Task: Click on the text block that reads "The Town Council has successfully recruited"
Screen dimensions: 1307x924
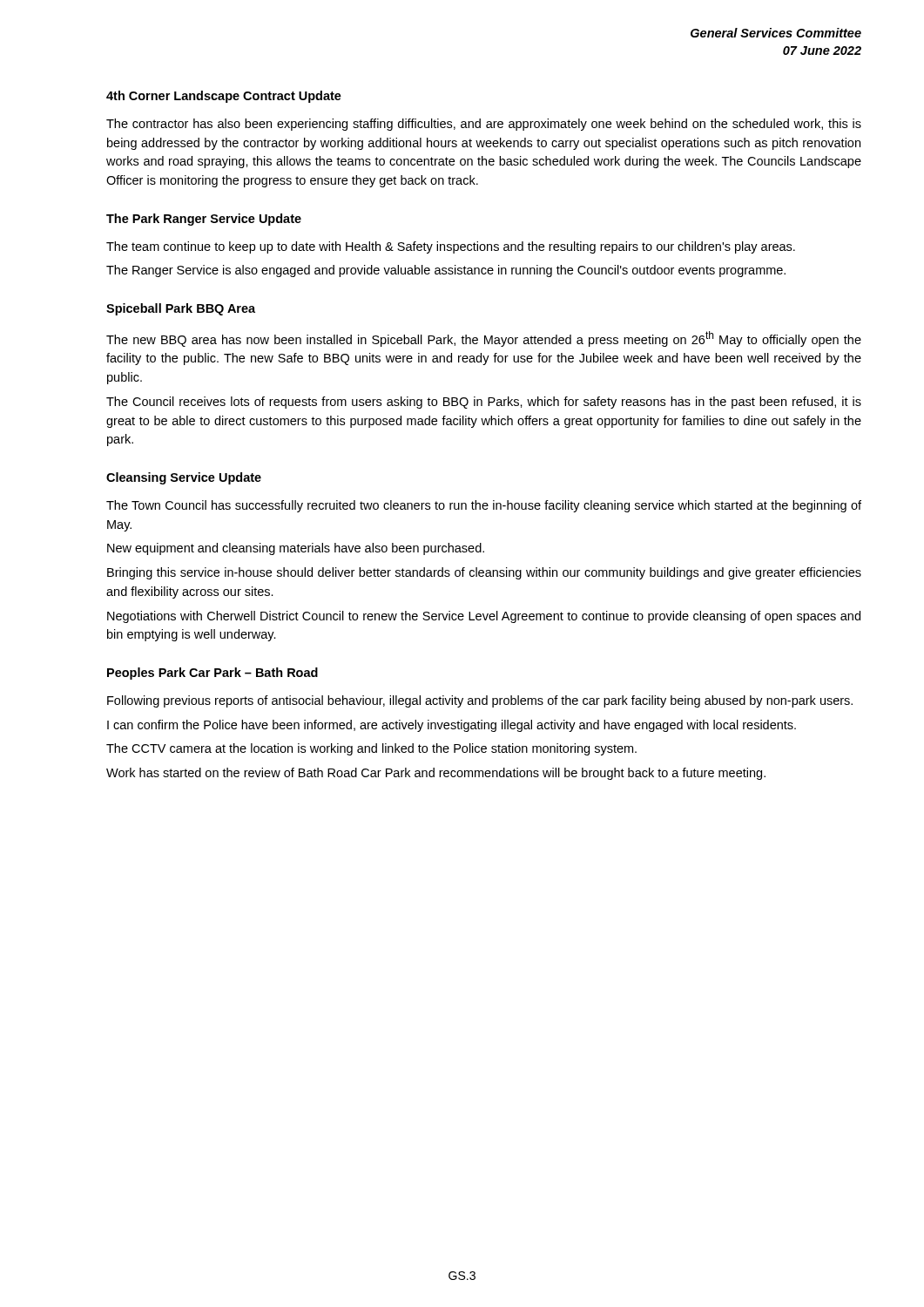Action: tap(484, 515)
